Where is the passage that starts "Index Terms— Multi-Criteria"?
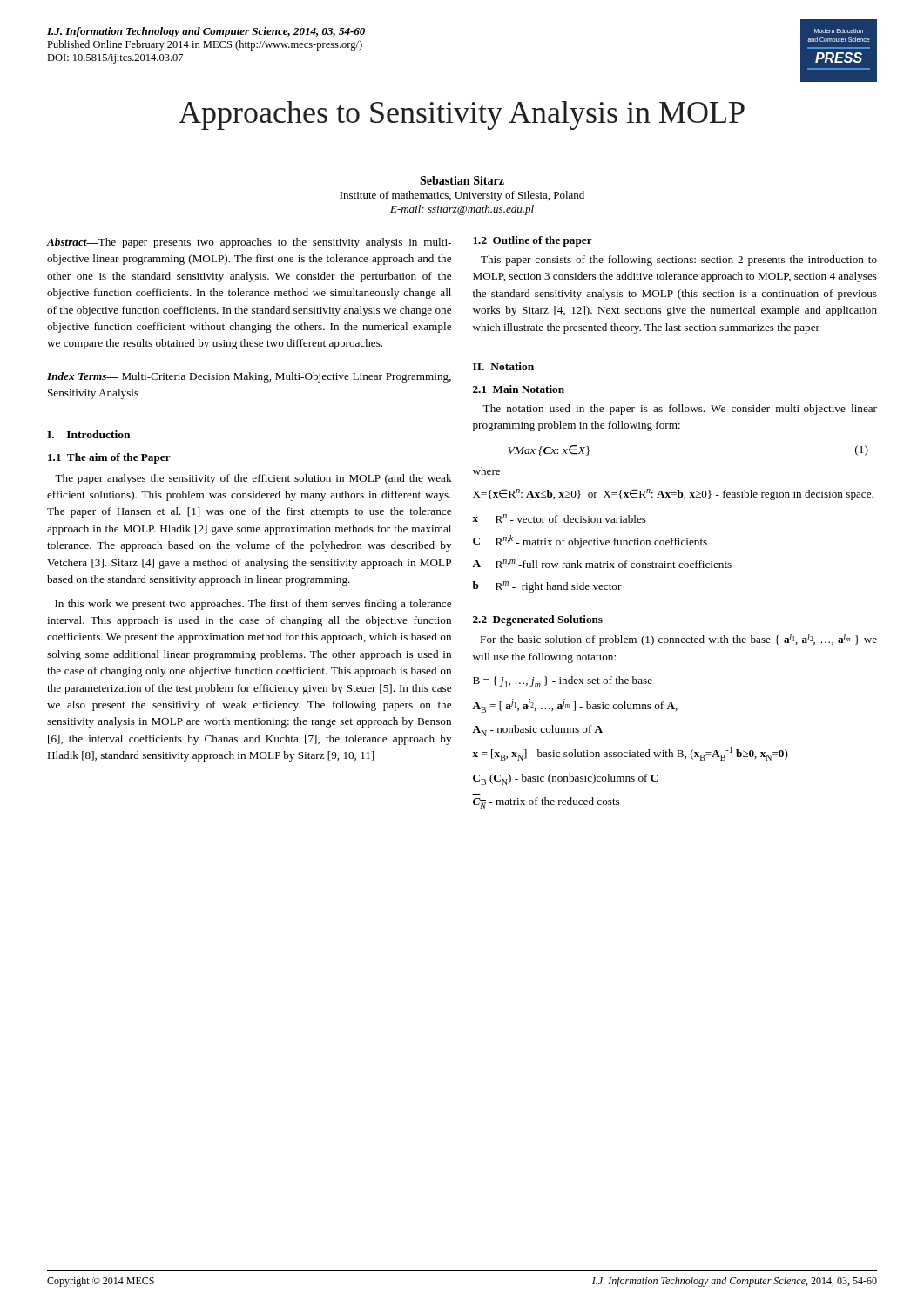 click(x=249, y=384)
